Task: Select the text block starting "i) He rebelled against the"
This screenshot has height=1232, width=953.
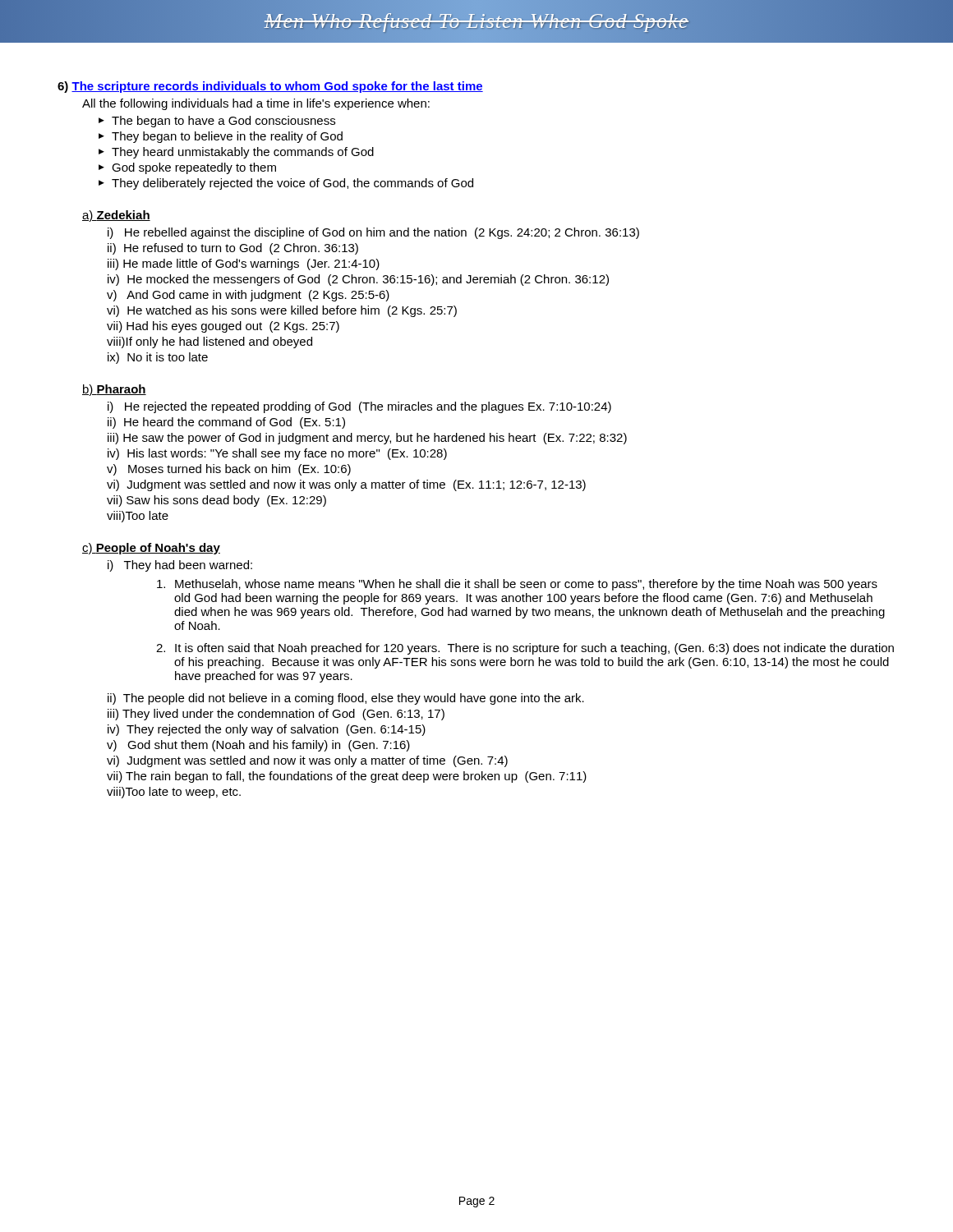Action: pos(501,232)
